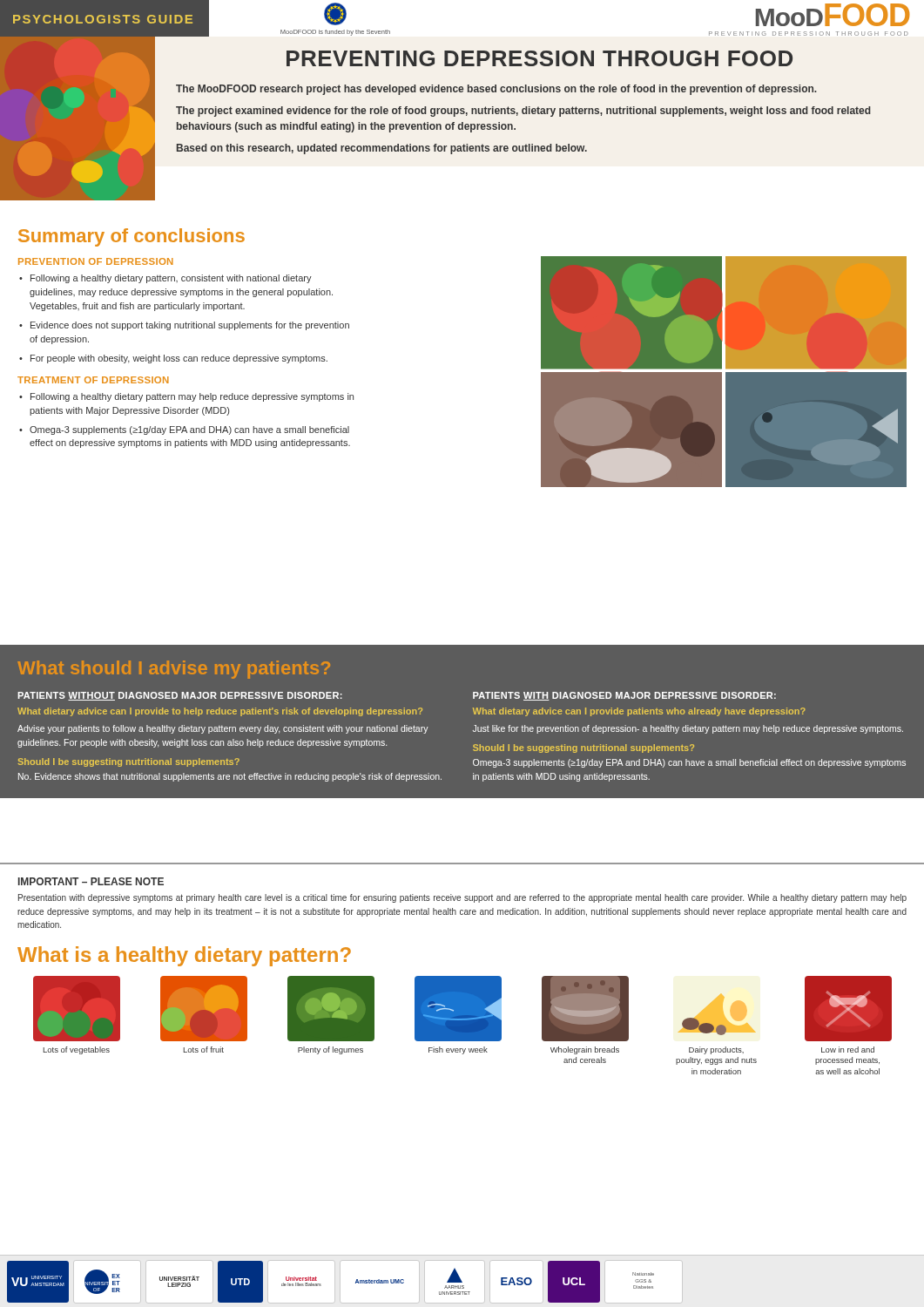Navigate to the region starting "• Omega-3 supplements (≥1g/day EPA and"
This screenshot has width=924, height=1307.
tap(185, 436)
